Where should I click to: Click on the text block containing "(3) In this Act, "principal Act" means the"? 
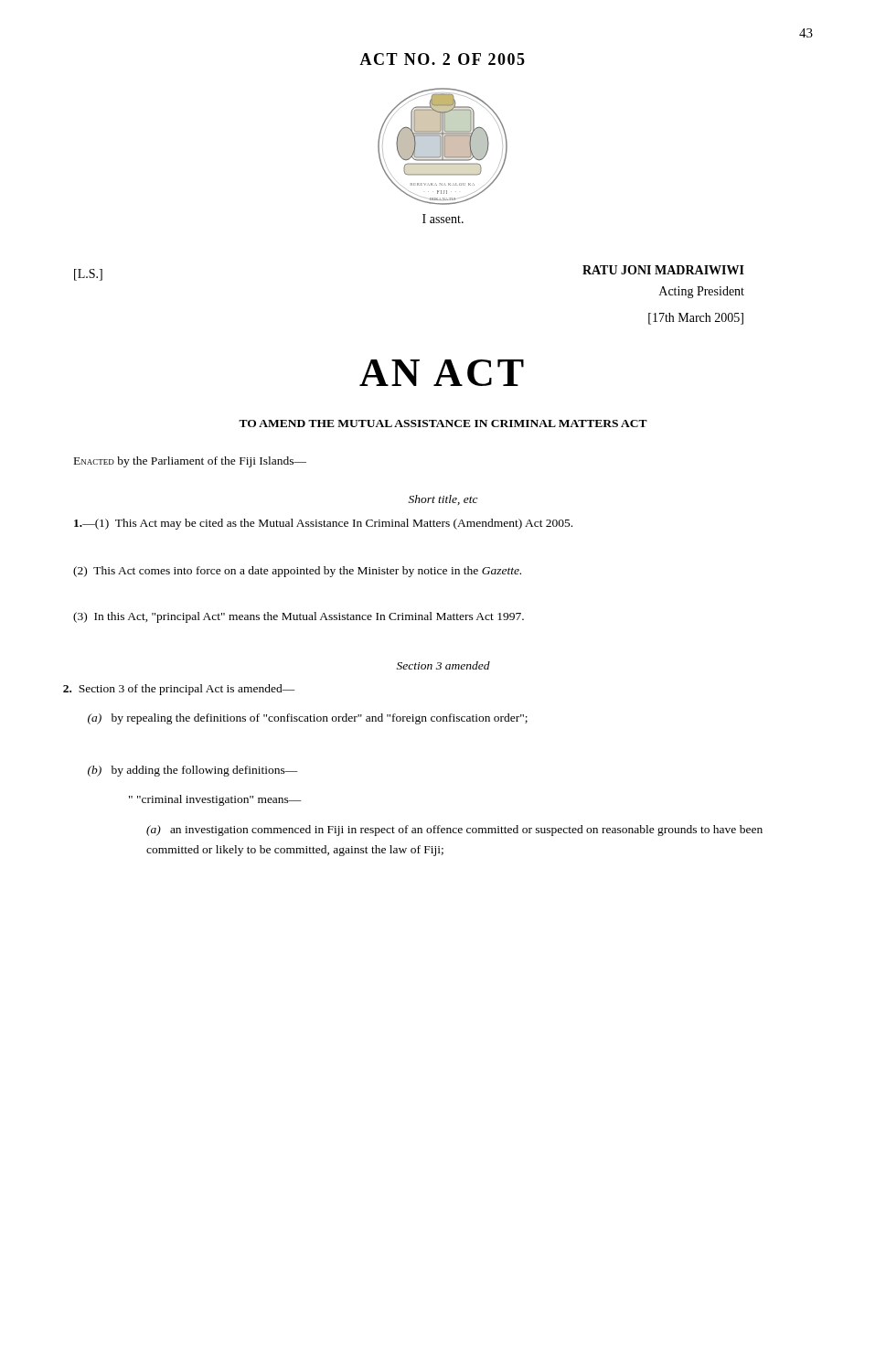pyautogui.click(x=299, y=616)
